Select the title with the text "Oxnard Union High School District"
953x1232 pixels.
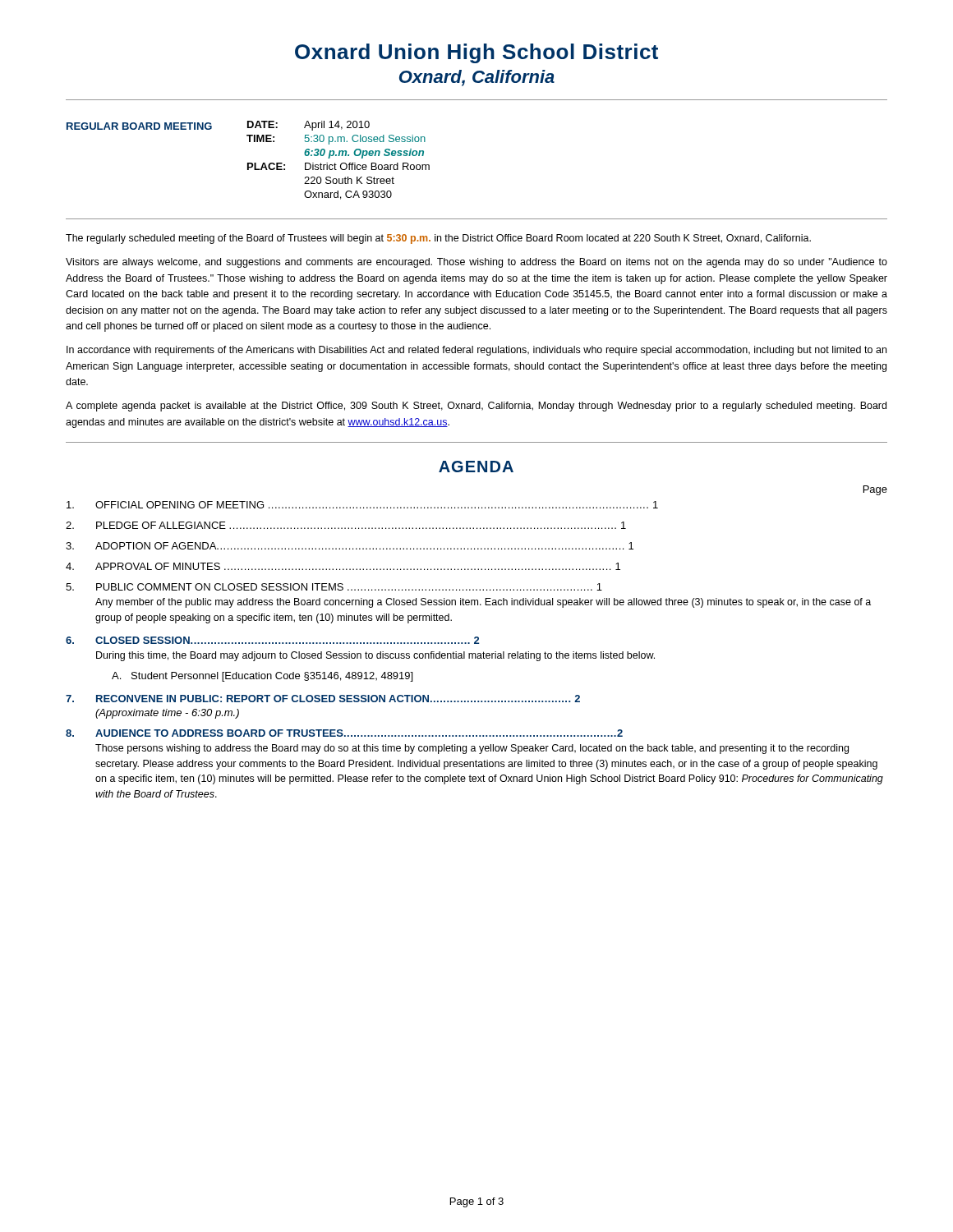(x=476, y=64)
